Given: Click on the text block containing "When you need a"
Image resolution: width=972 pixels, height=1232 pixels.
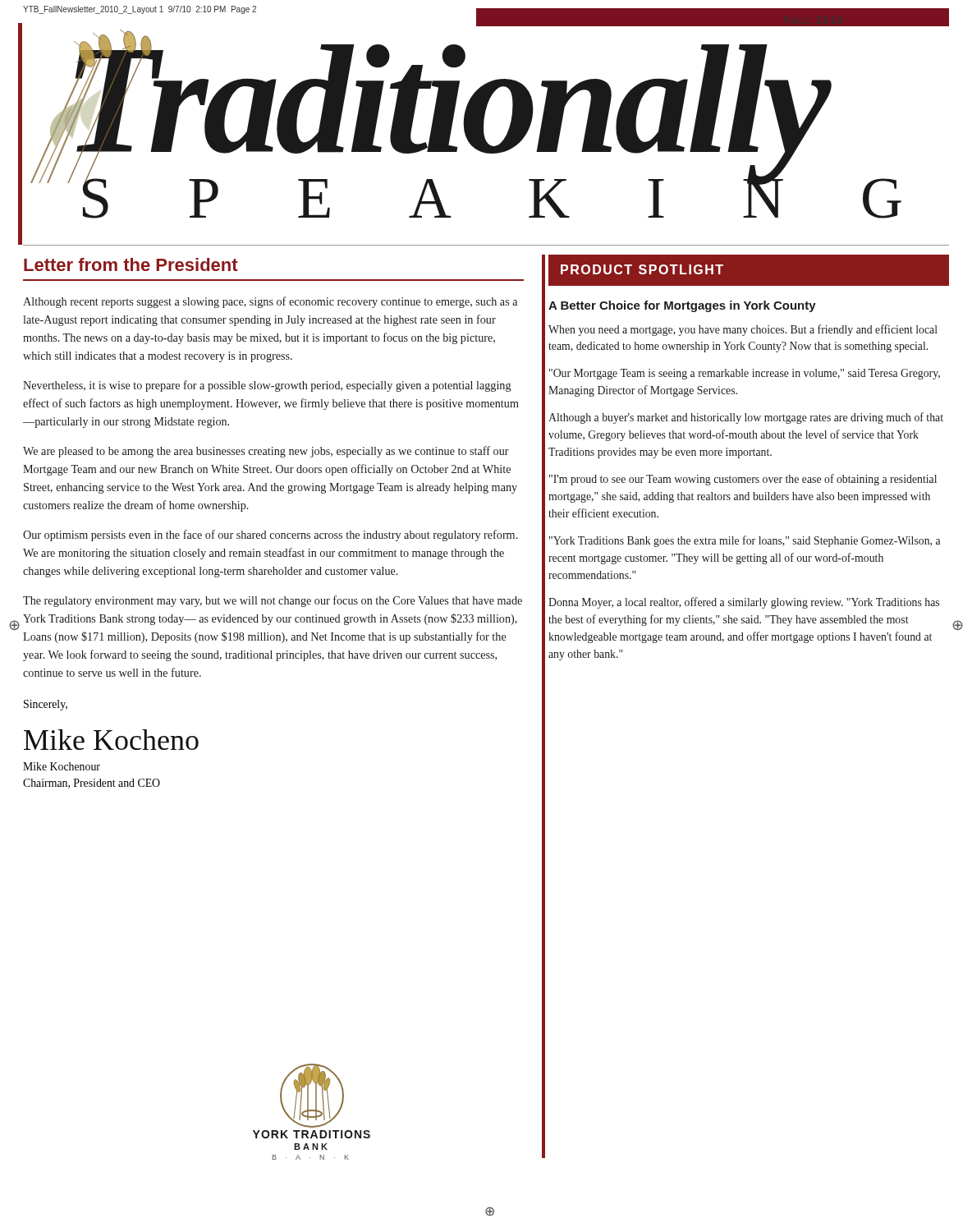Looking at the screenshot, I should point(743,338).
